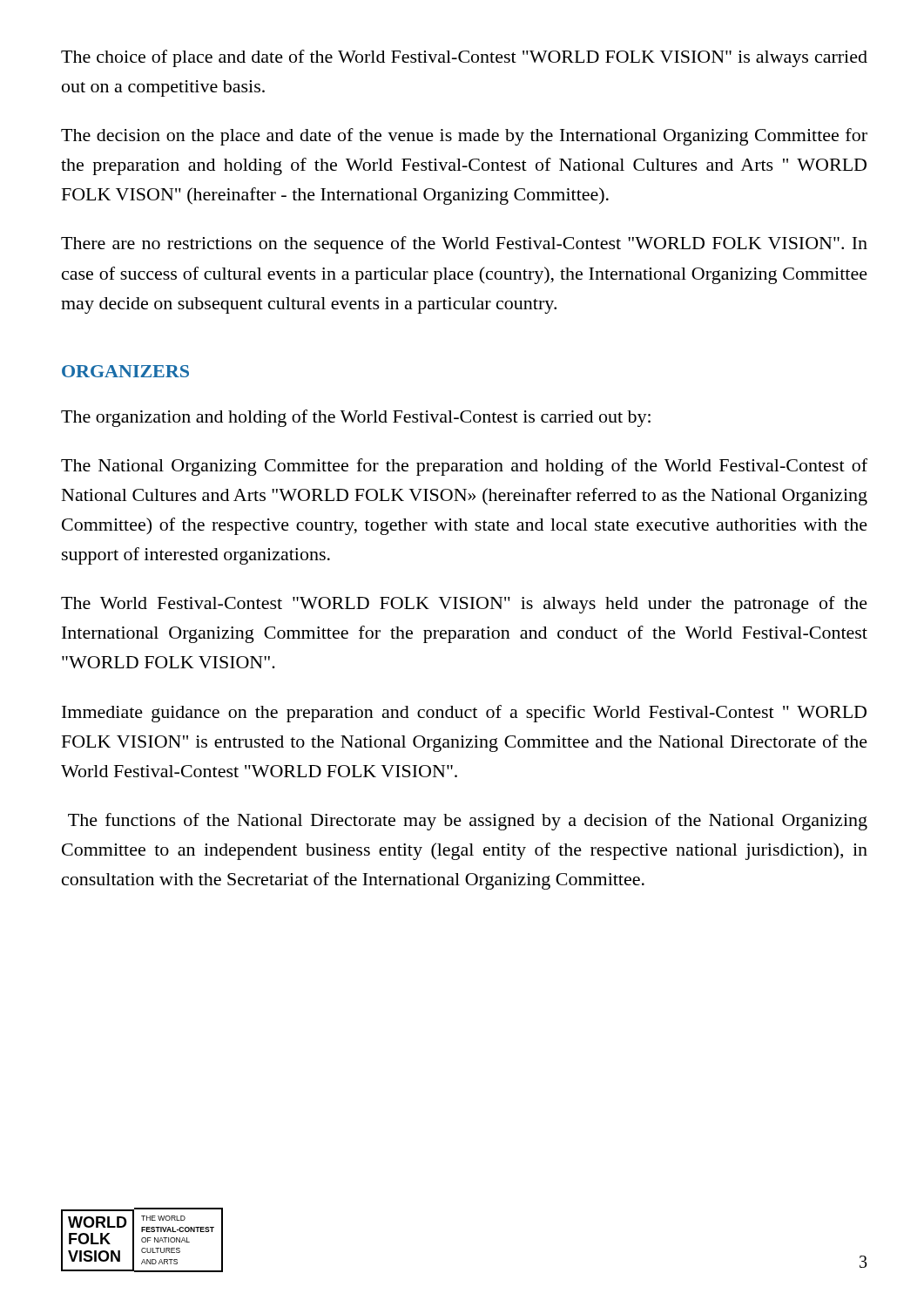Select the text starting "The functions of the National Directorate"
The height and width of the screenshot is (1307, 924).
(x=464, y=849)
